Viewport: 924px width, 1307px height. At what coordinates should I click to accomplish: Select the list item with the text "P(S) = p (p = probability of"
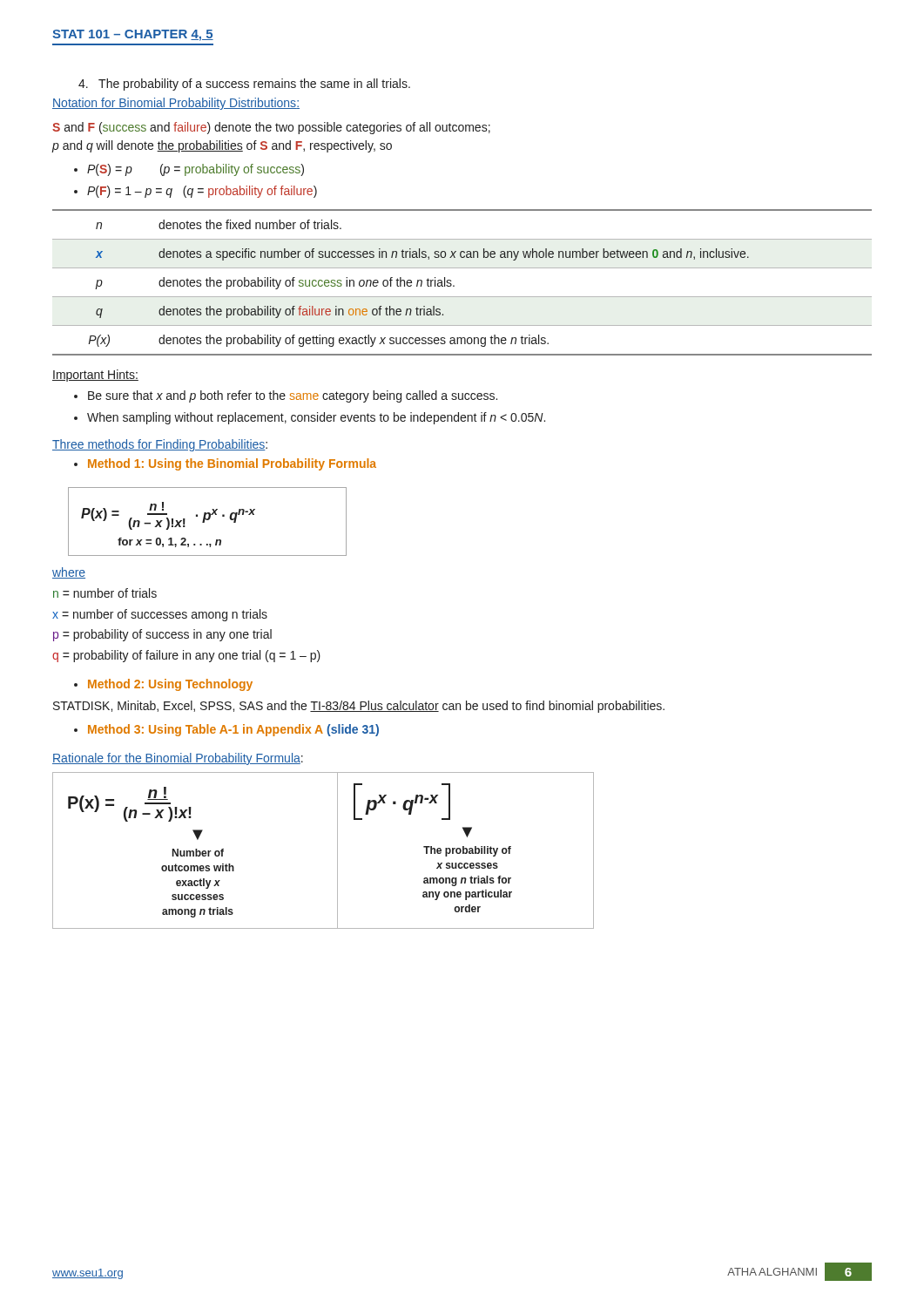[196, 169]
